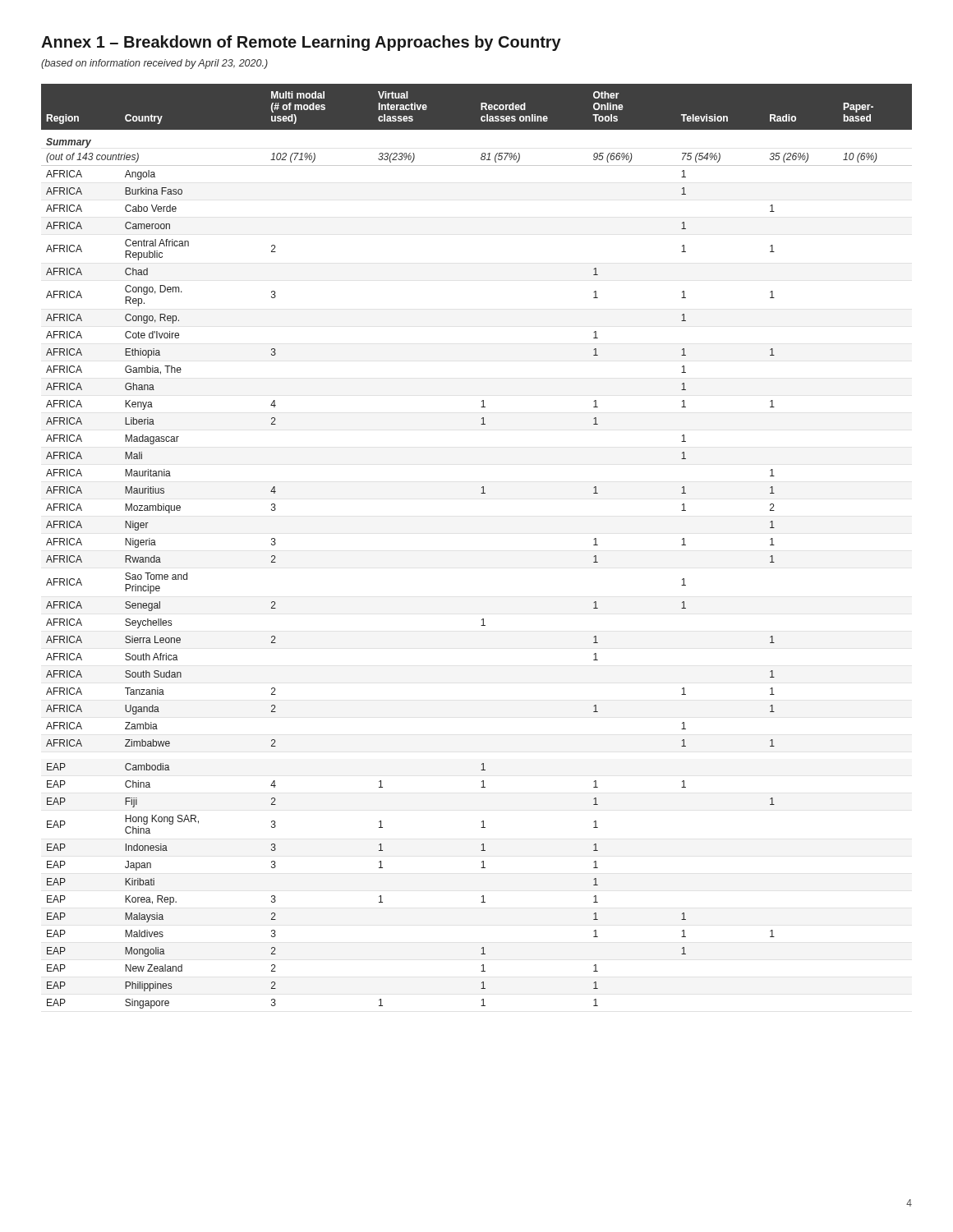Select the title that says "Annex 1 – Breakdown of"
The width and height of the screenshot is (953, 1232).
tap(476, 42)
